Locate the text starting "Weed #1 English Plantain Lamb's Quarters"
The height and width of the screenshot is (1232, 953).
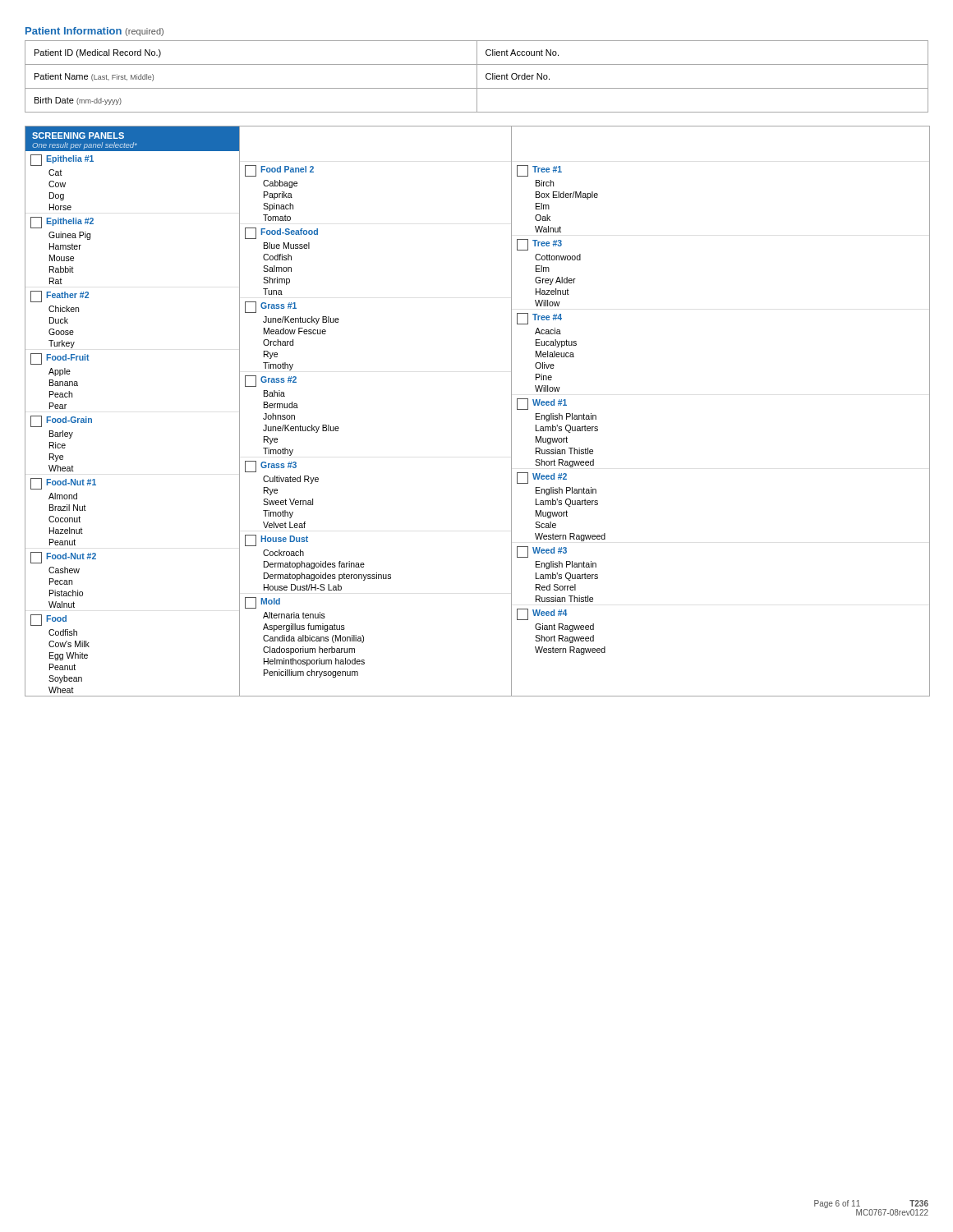[542, 404]
